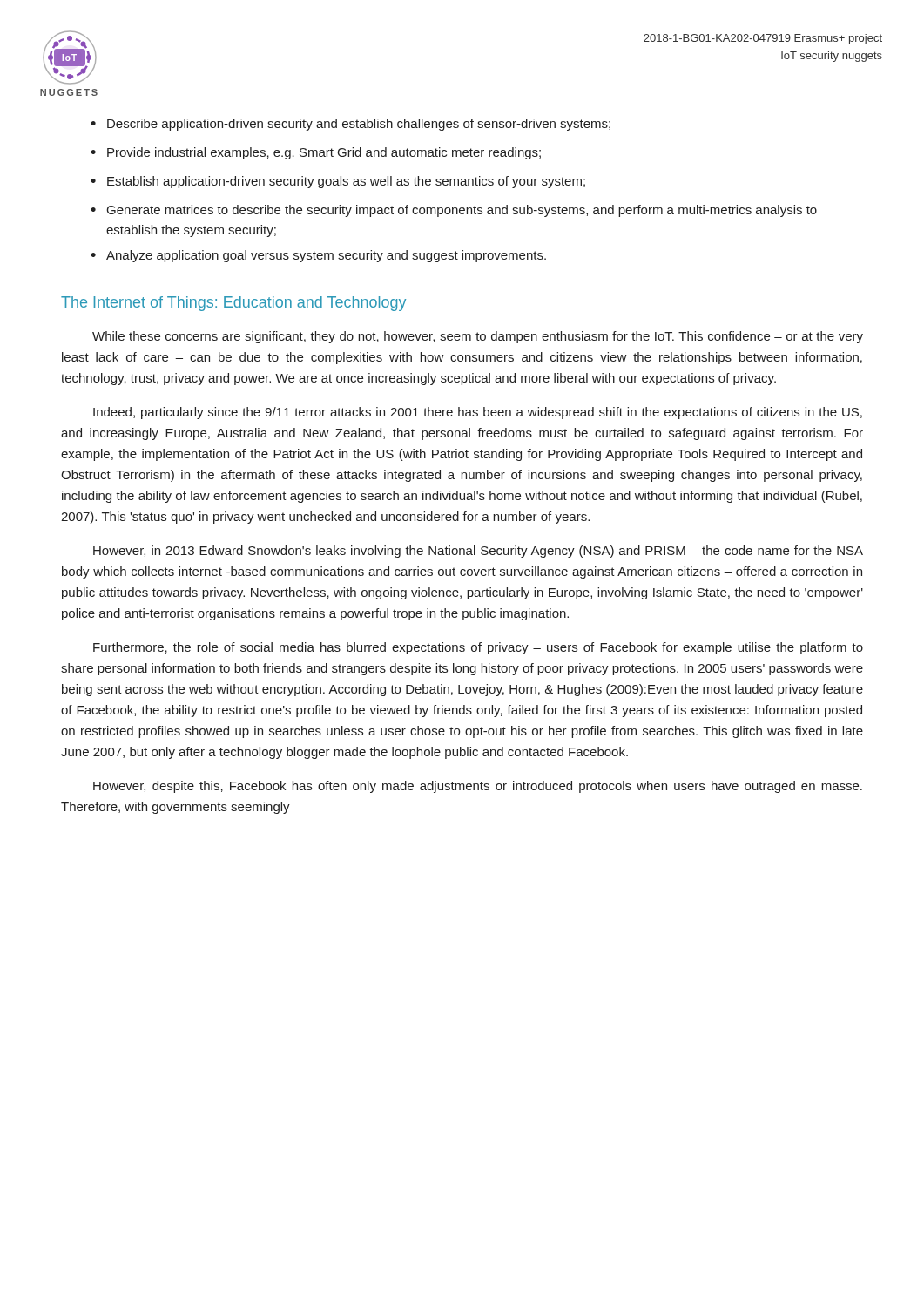Locate the block starting "While these concerns are significant, they"
924x1307 pixels.
(x=462, y=358)
